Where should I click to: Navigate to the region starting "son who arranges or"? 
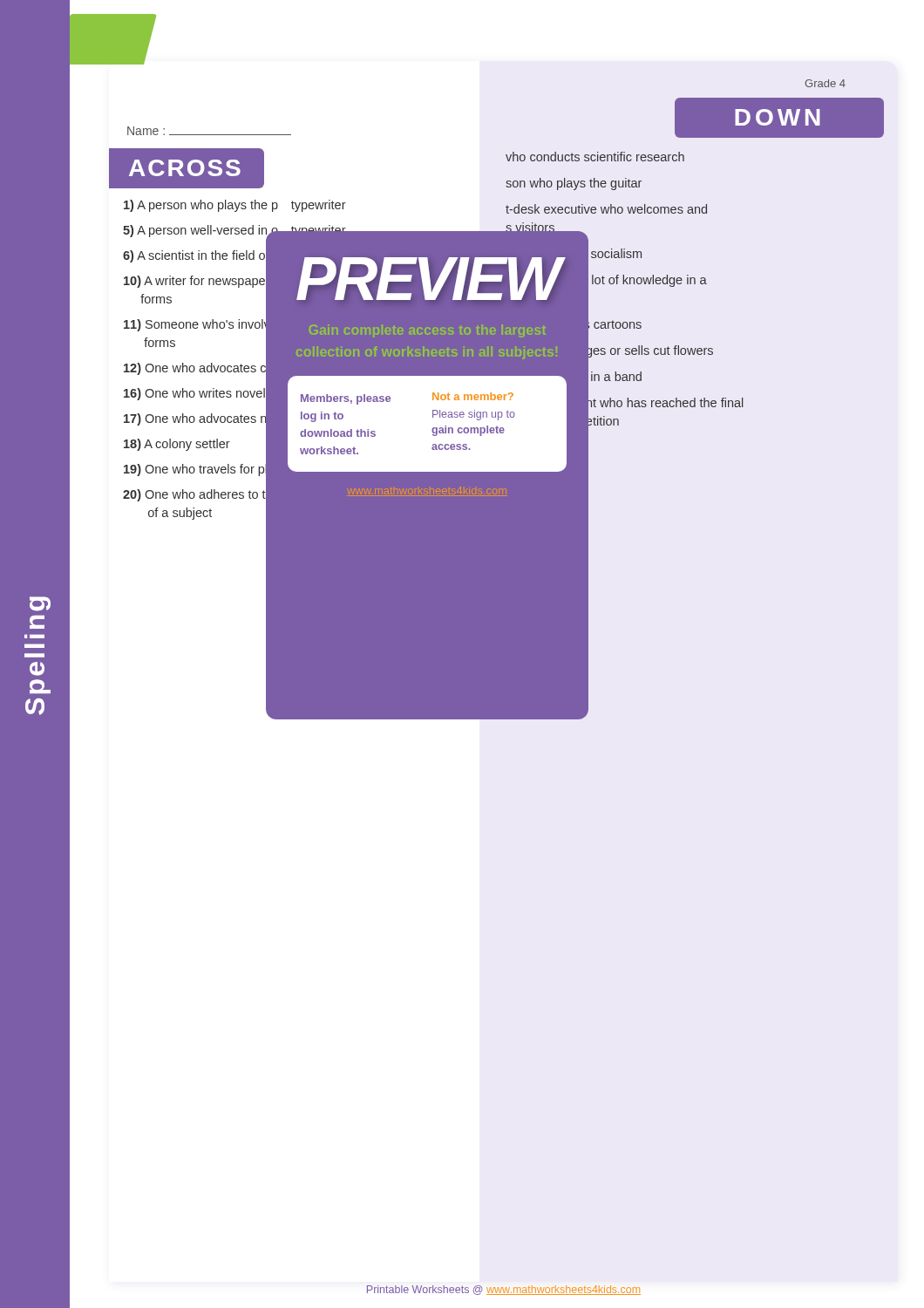[610, 351]
